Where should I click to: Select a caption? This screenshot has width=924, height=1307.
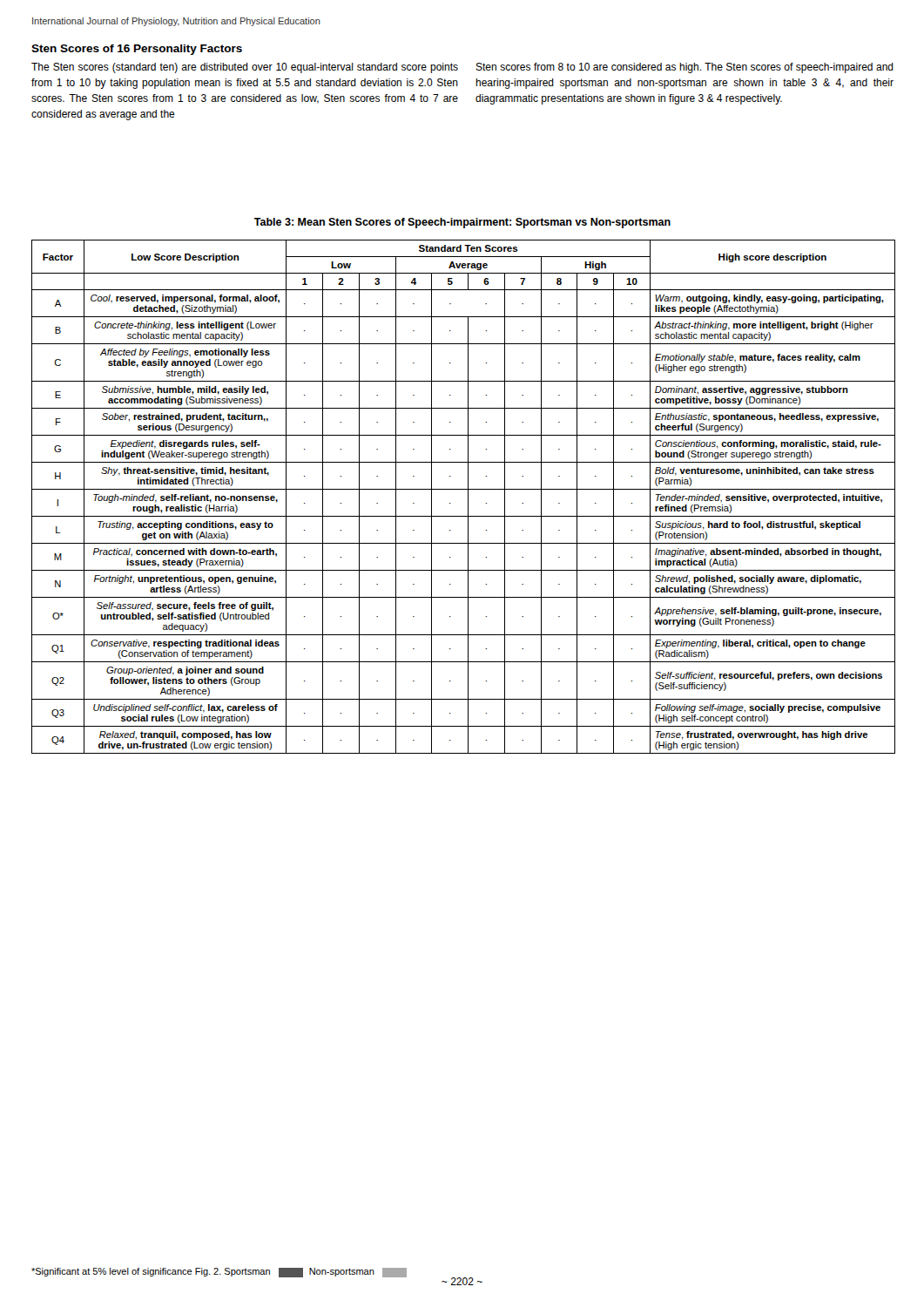462,222
